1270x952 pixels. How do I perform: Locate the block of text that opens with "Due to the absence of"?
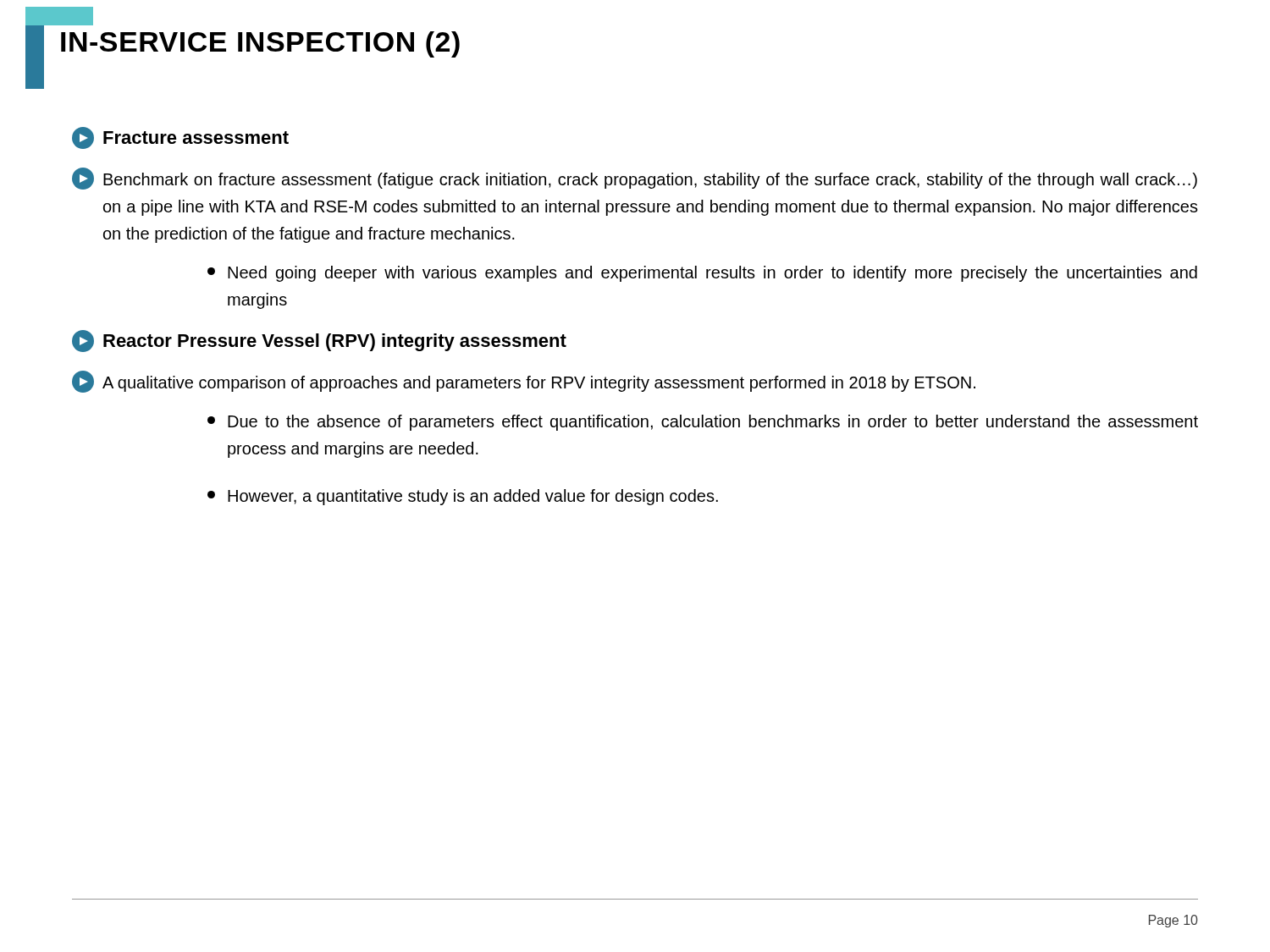pyautogui.click(x=703, y=435)
